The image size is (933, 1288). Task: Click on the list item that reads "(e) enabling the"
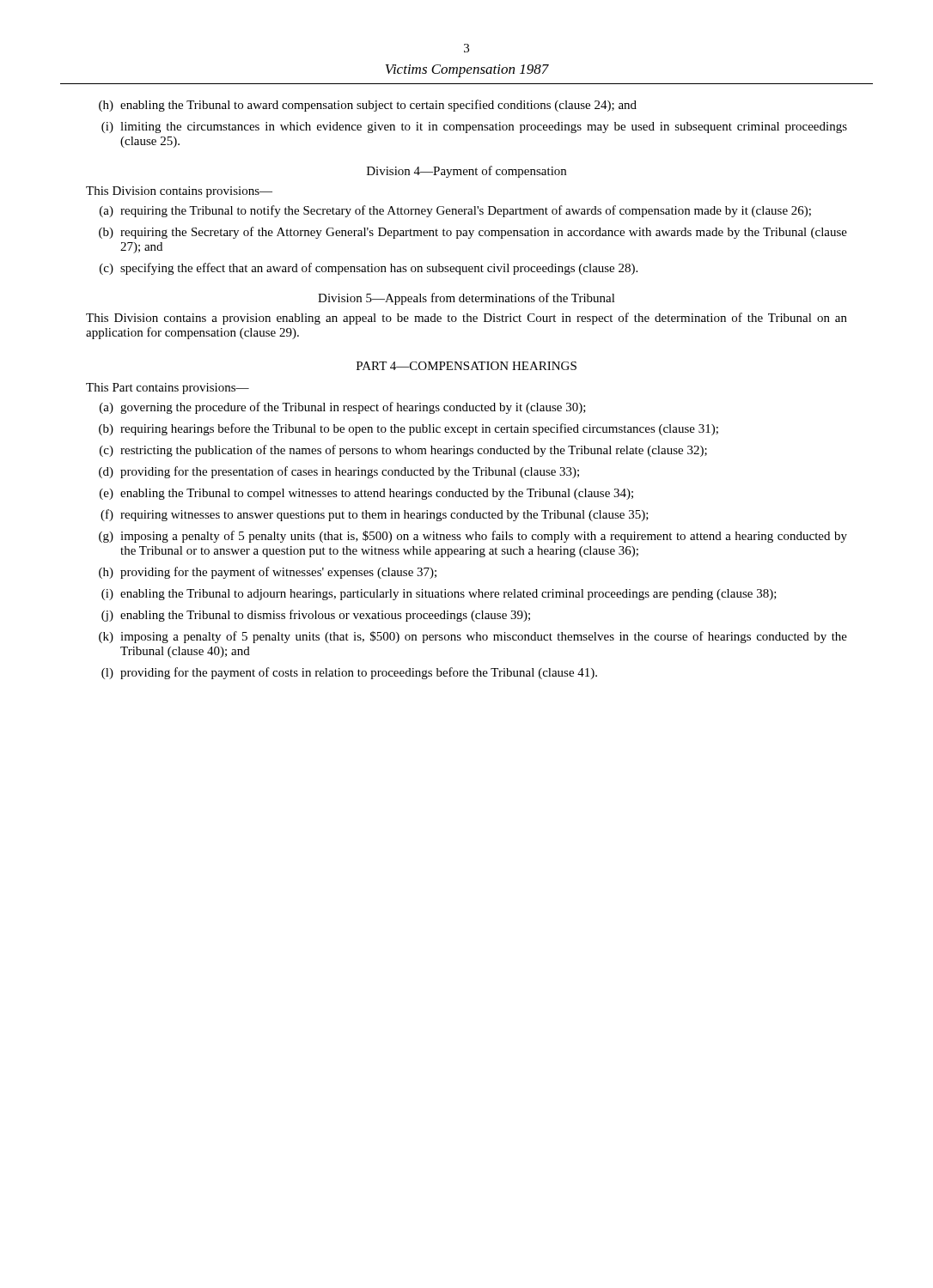click(466, 493)
